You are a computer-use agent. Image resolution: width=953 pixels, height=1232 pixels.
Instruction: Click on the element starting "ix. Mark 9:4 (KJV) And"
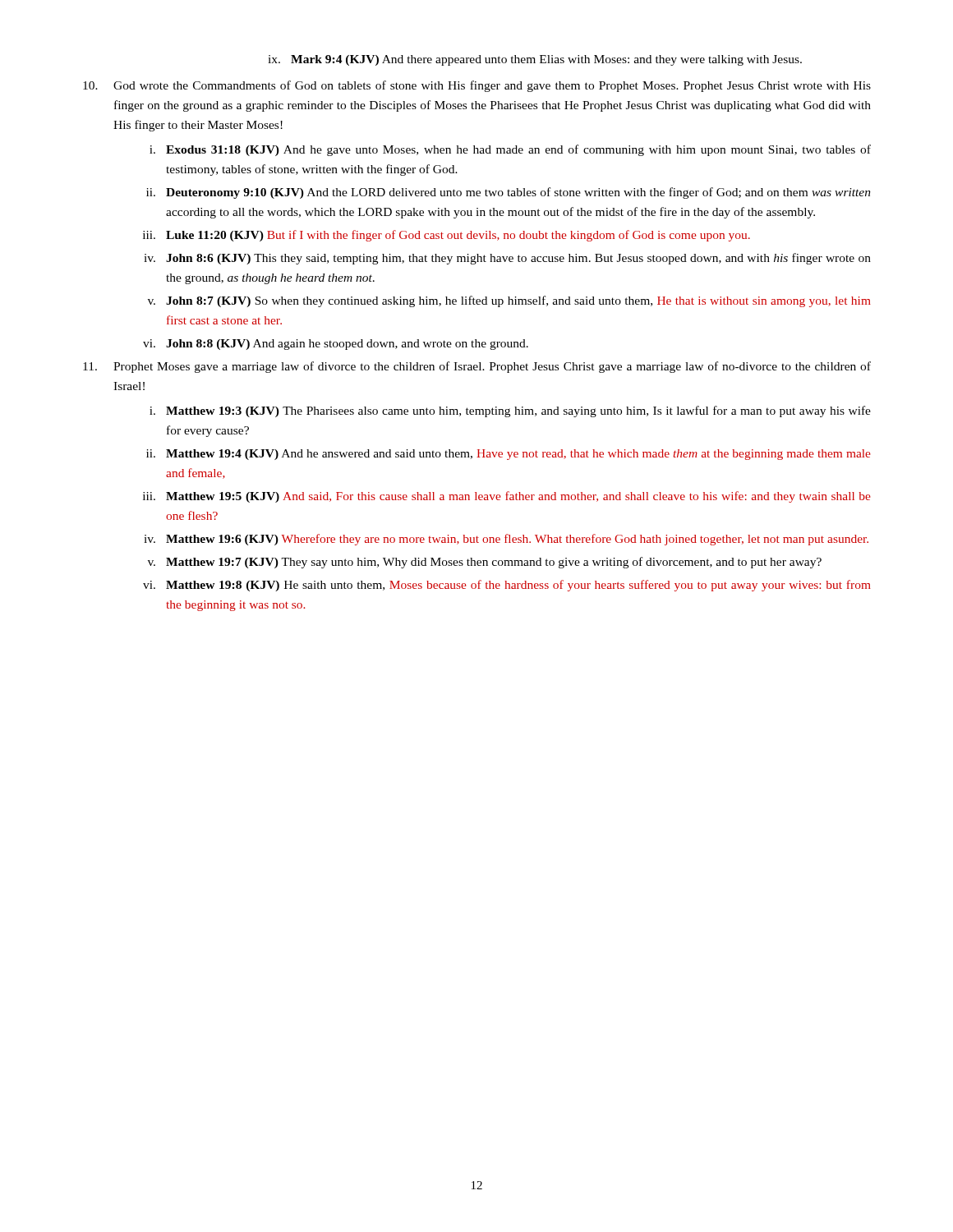[559, 59]
